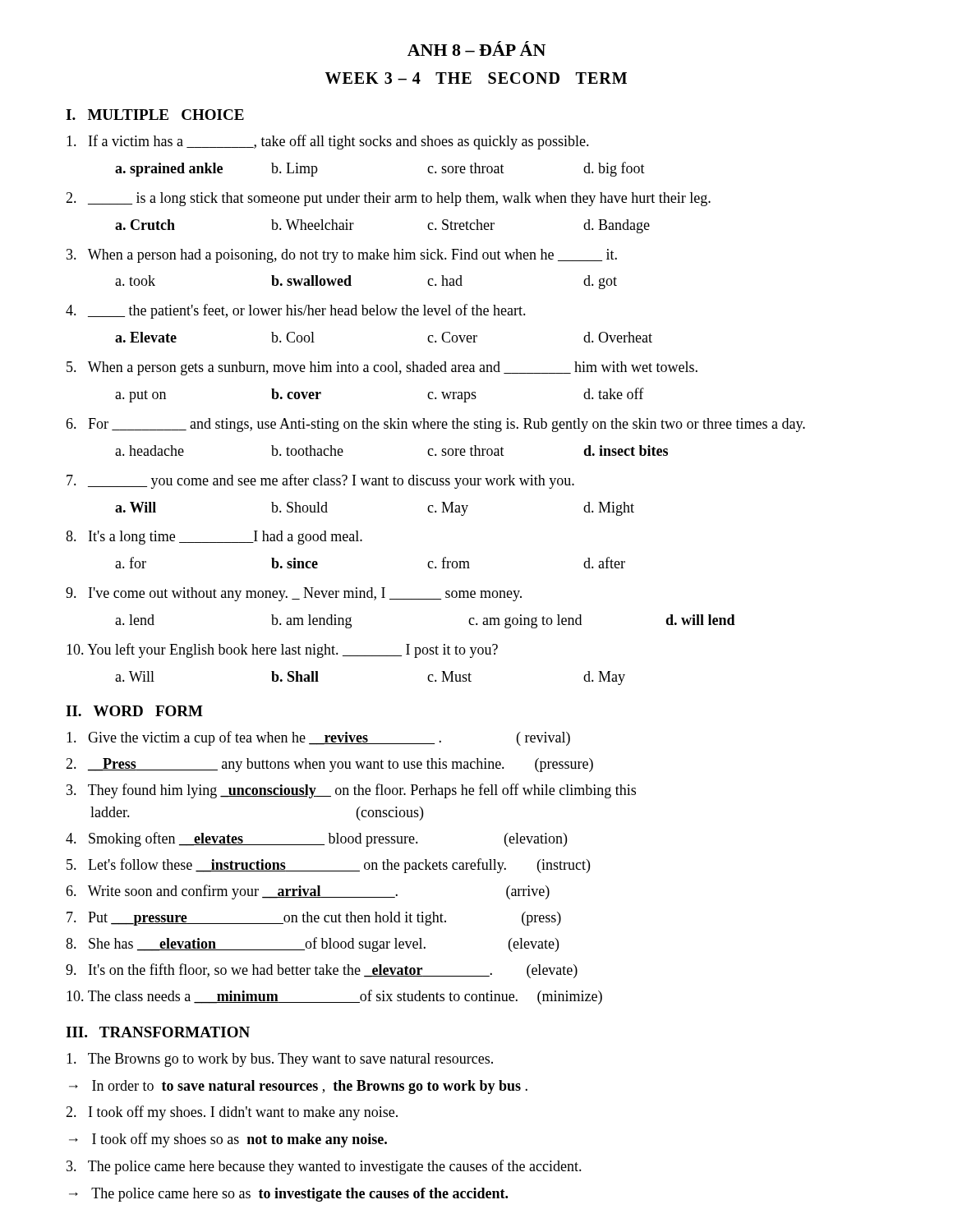Point to the block beginning "5. When a person gets a"
The width and height of the screenshot is (953, 1232).
click(x=382, y=367)
